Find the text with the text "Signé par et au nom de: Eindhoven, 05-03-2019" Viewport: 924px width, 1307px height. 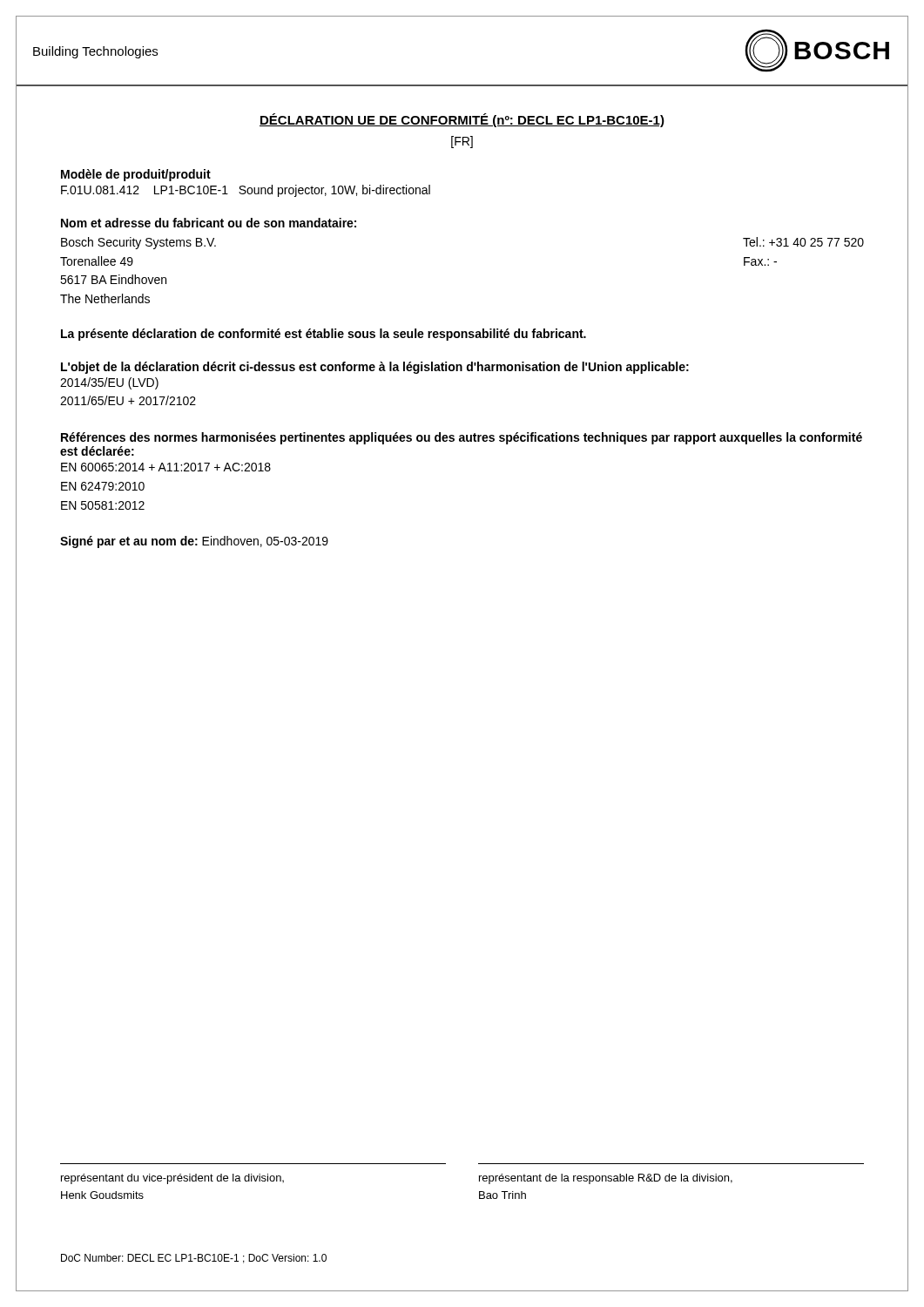[x=194, y=541]
